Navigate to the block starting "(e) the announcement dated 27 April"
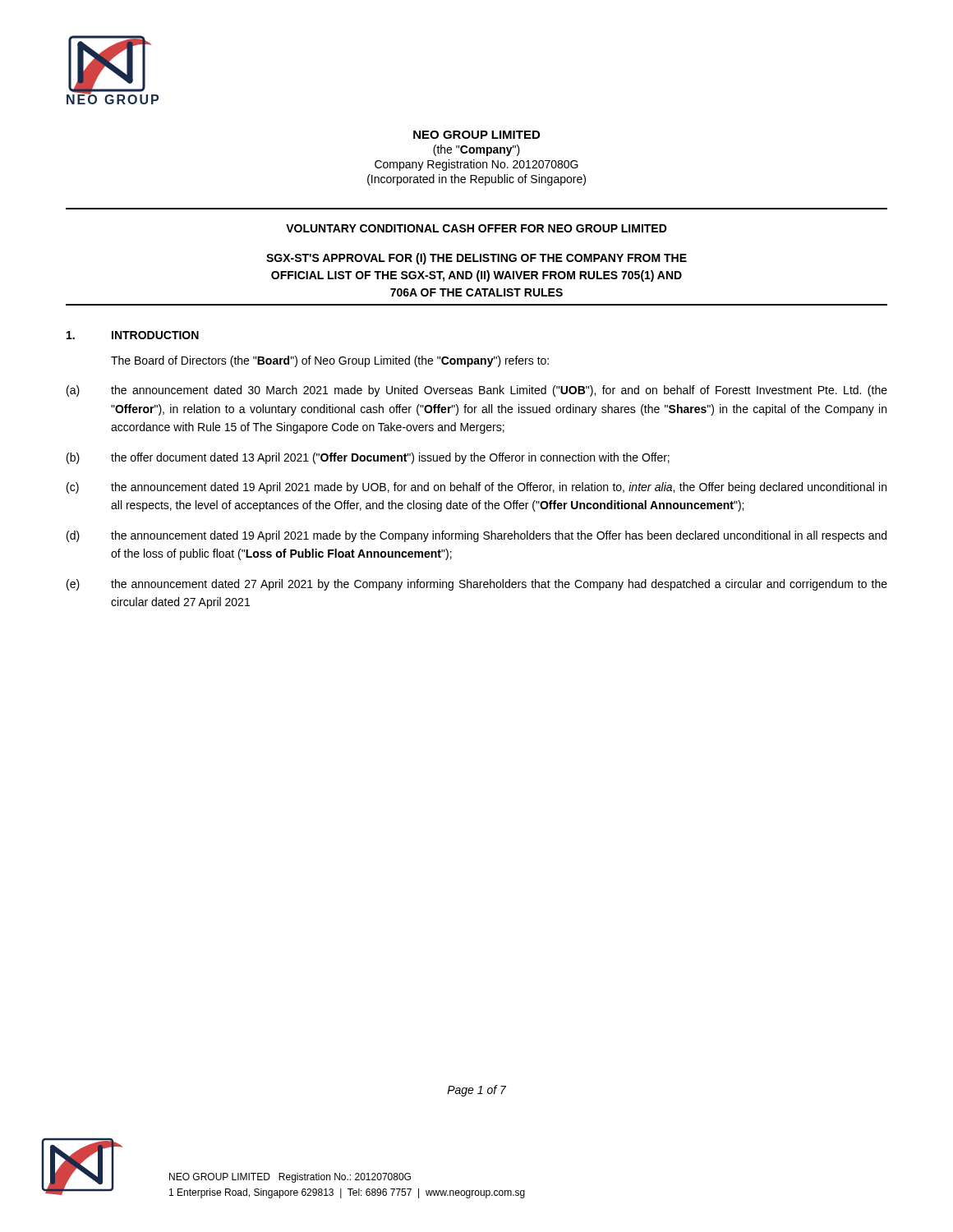 coord(476,593)
